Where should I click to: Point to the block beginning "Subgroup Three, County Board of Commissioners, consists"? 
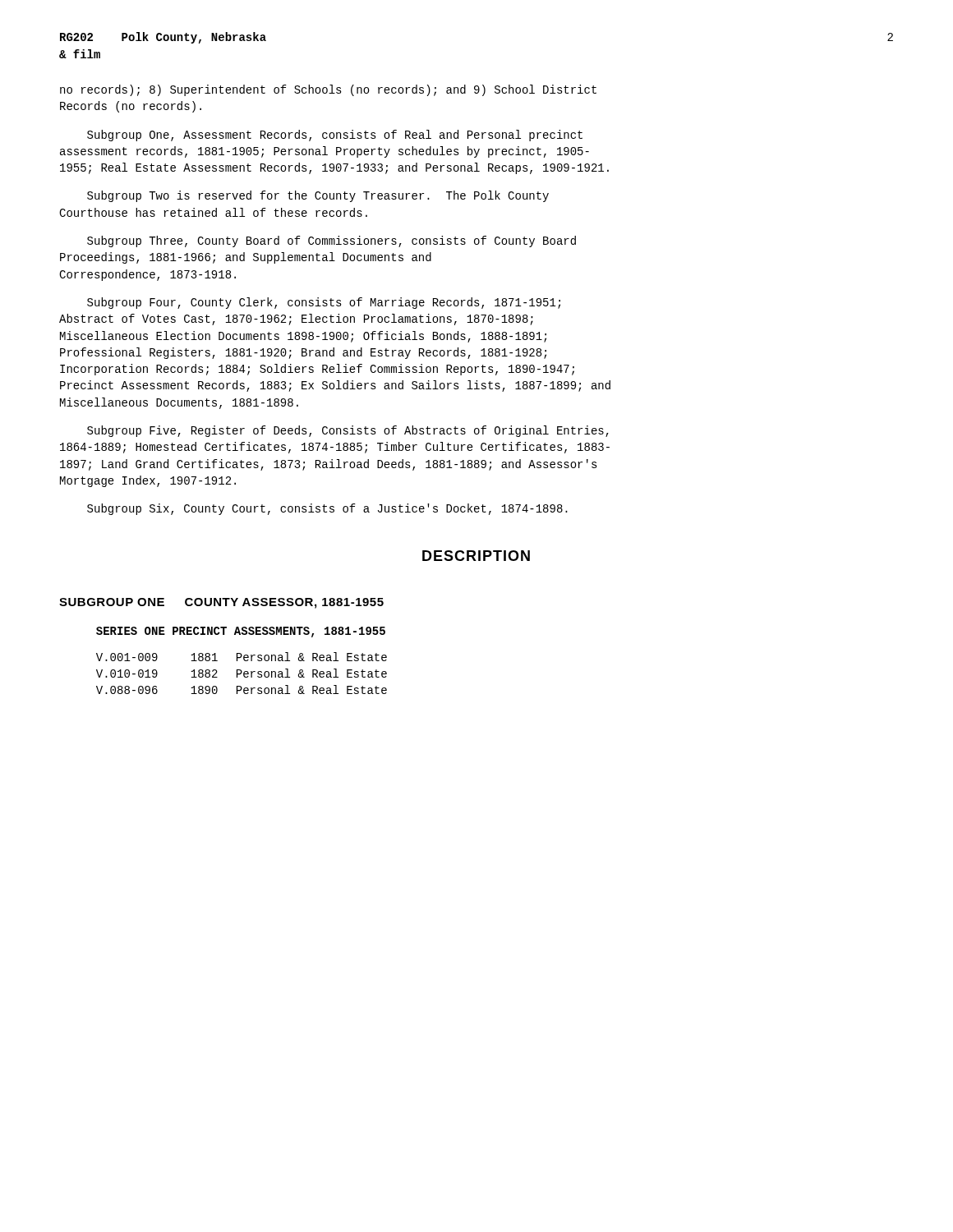point(318,258)
